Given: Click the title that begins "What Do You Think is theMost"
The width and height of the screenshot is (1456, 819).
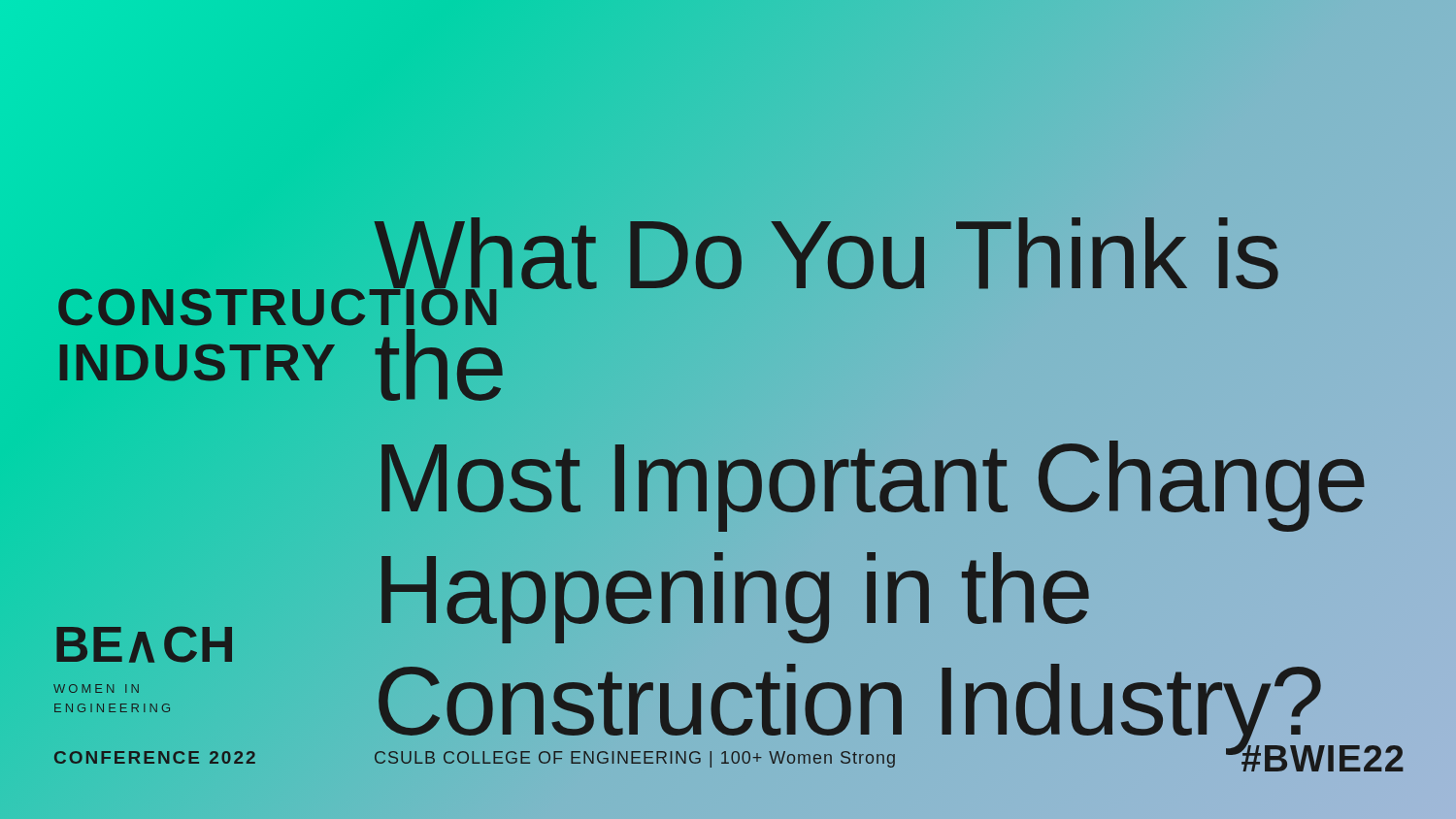Looking at the screenshot, I should click(871, 477).
